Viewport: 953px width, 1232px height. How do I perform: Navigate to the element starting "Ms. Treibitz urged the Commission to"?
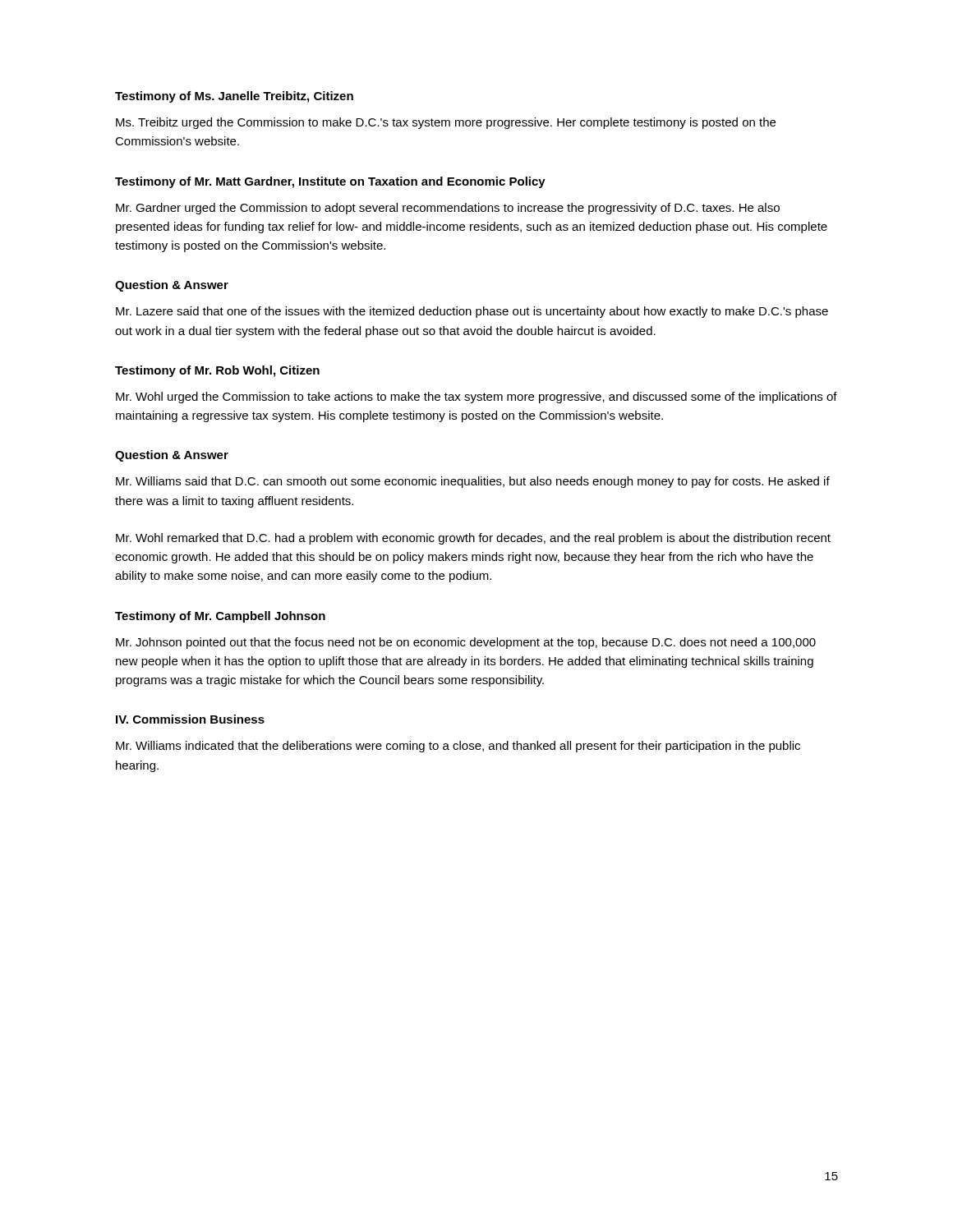[446, 132]
